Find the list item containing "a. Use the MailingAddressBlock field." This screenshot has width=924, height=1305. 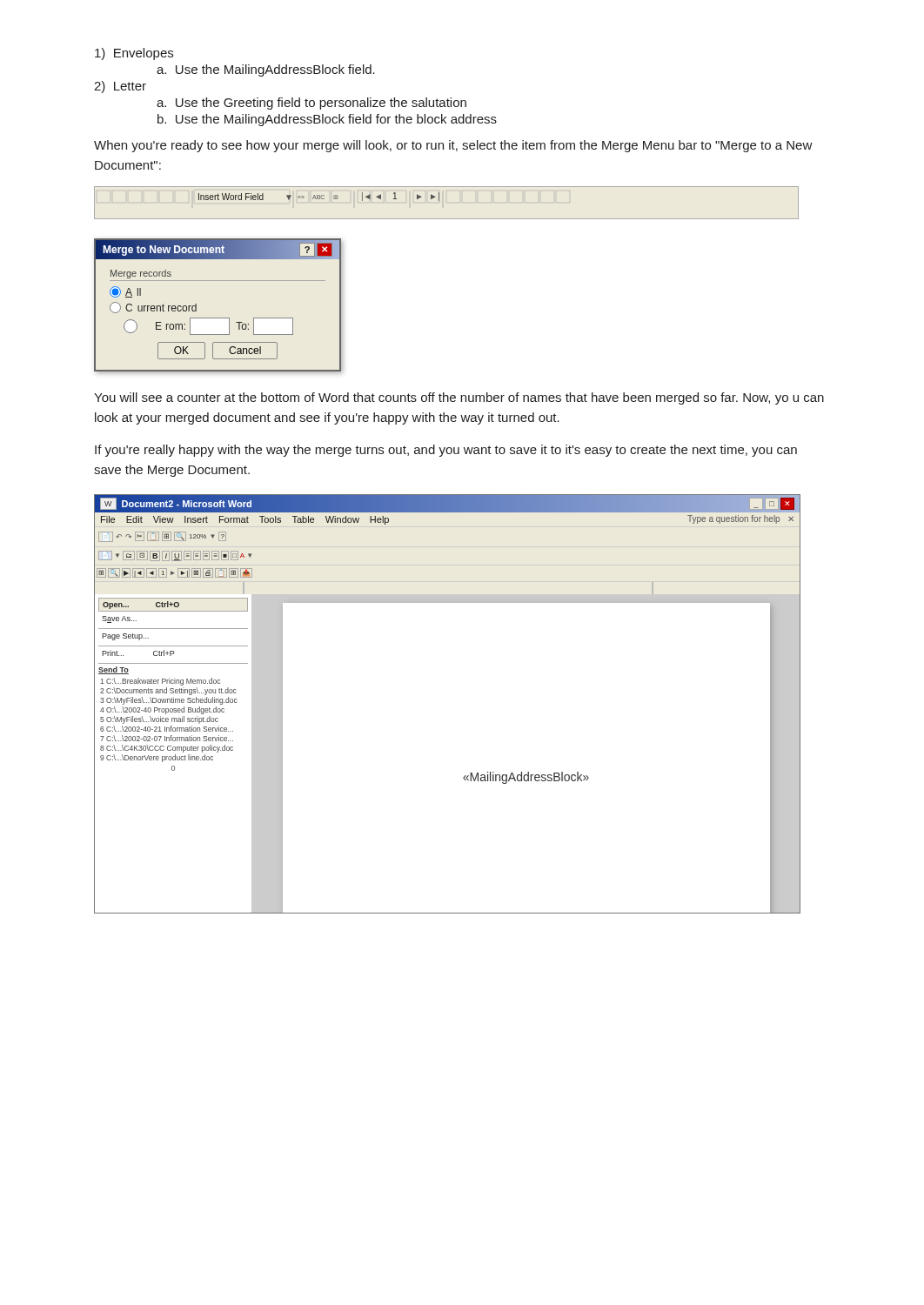click(x=266, y=69)
